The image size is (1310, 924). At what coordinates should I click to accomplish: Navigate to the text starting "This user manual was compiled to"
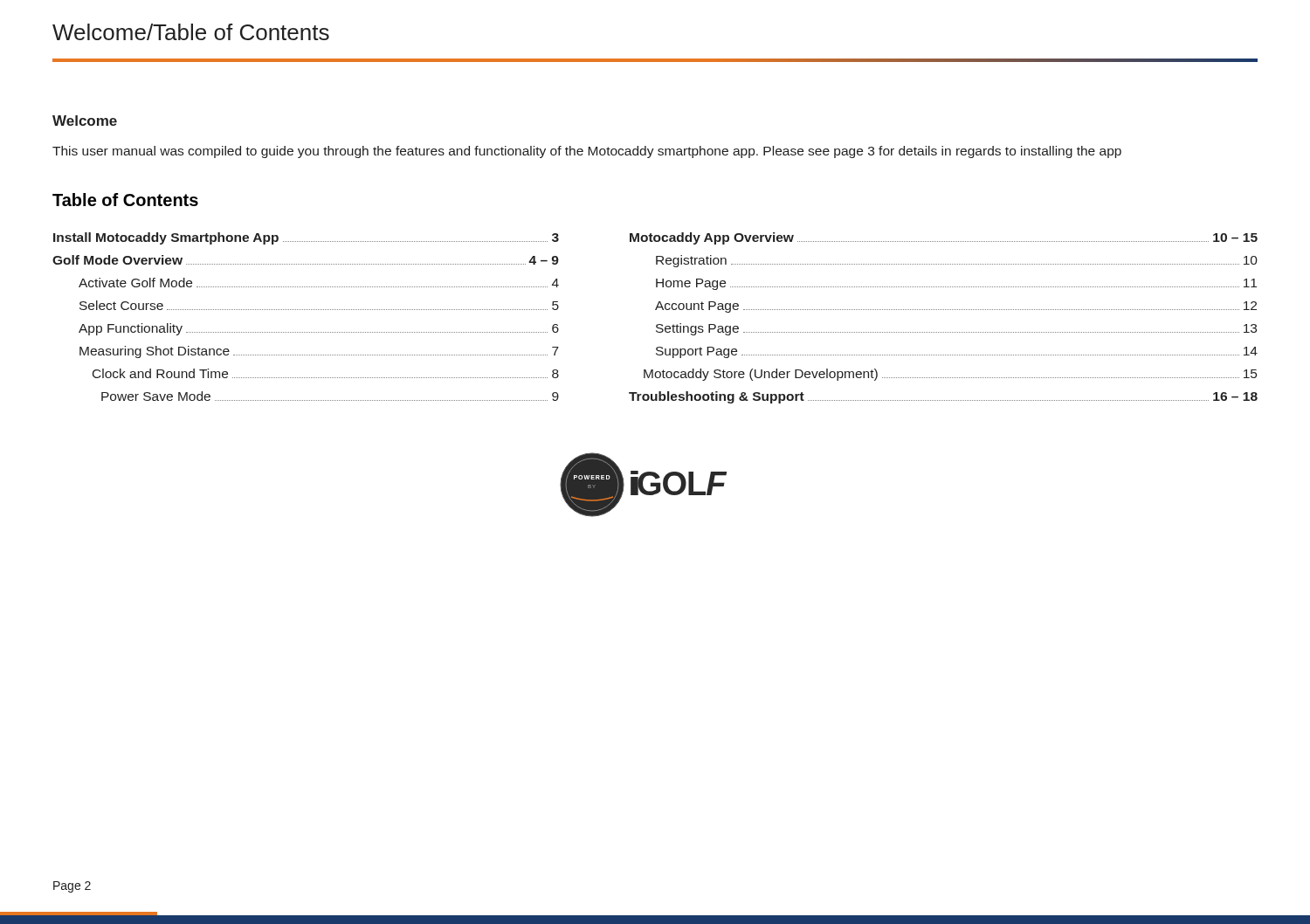pyautogui.click(x=587, y=151)
